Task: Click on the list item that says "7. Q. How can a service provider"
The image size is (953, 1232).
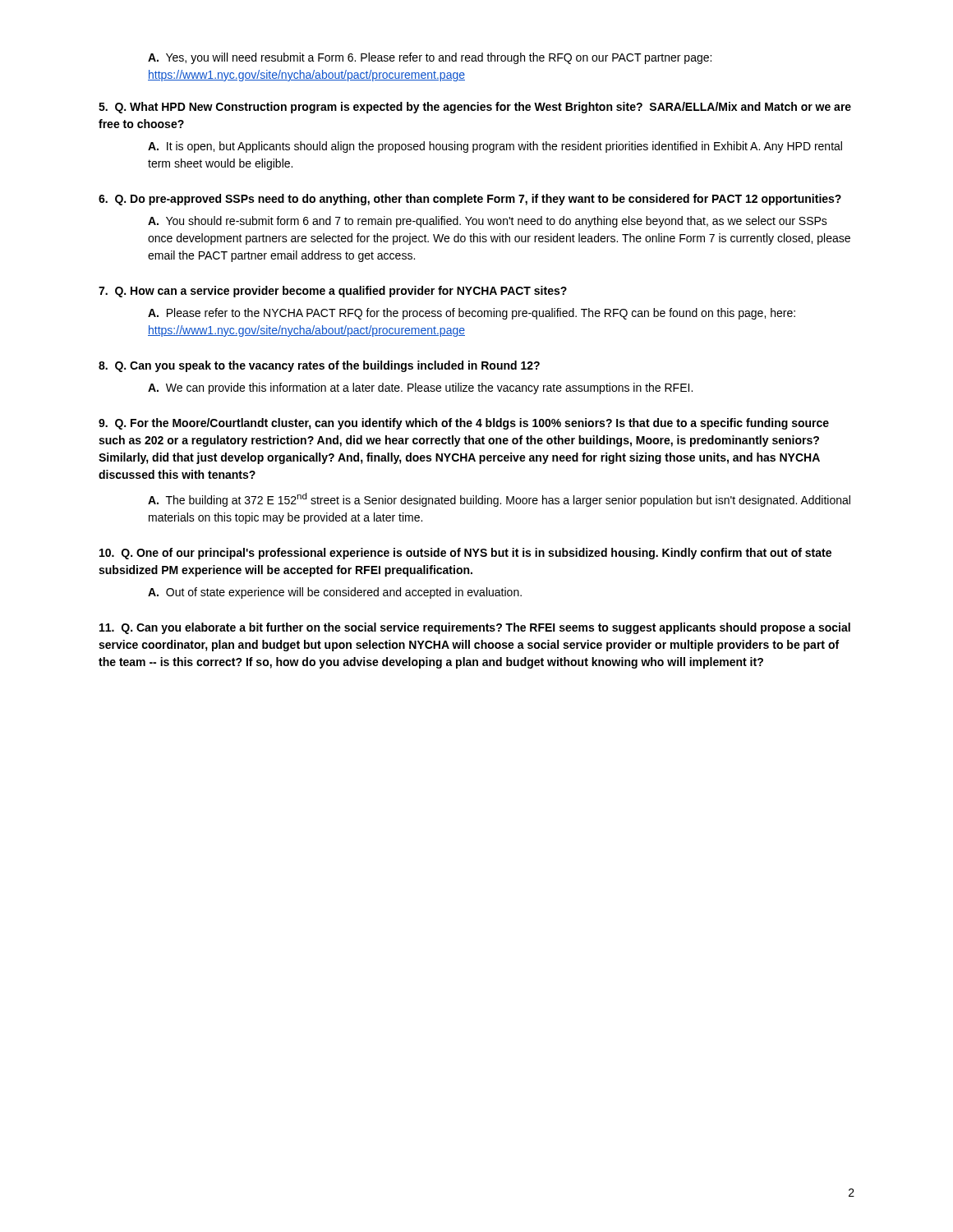Action: pos(476,311)
